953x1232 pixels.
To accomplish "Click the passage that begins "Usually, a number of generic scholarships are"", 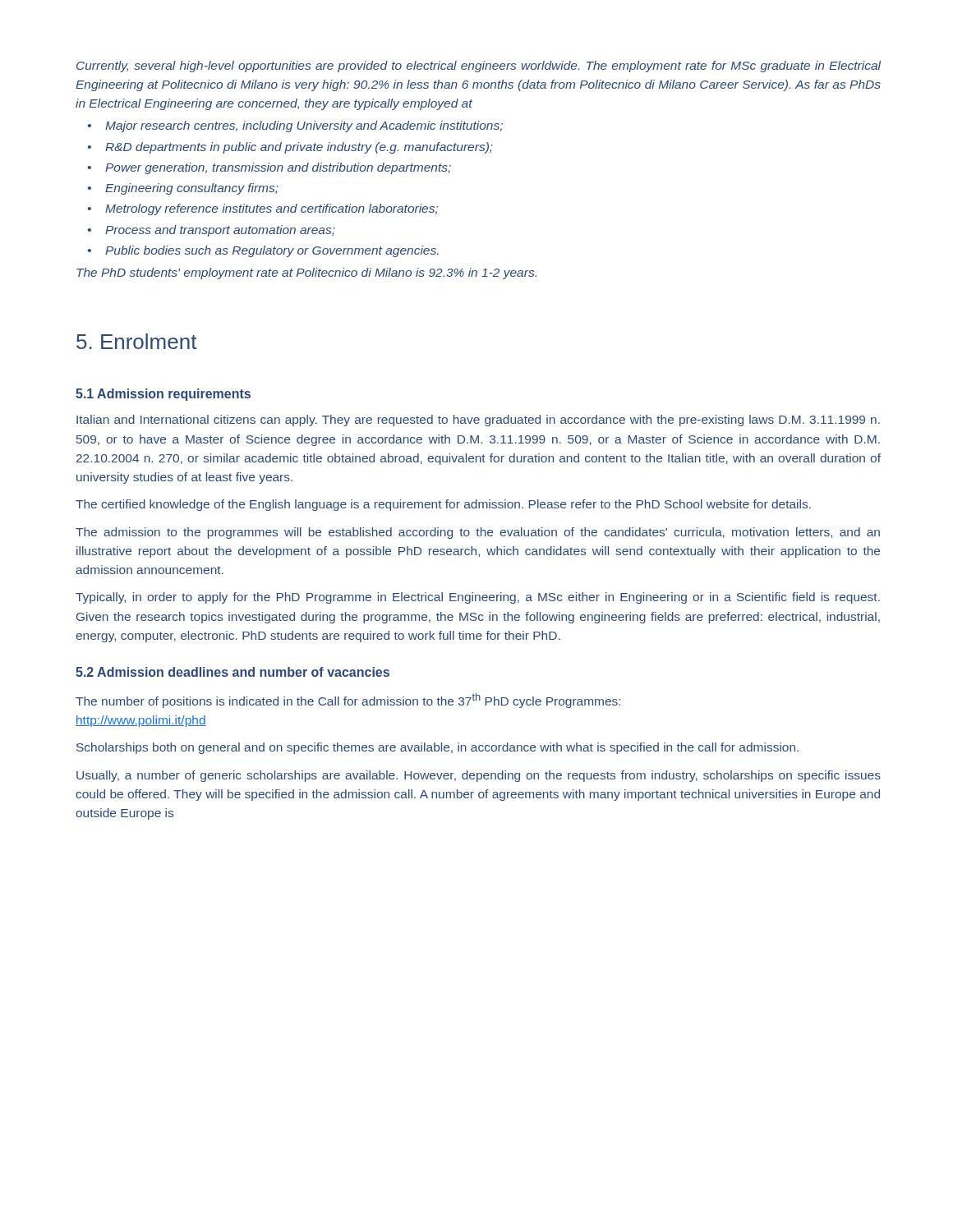I will (x=478, y=794).
